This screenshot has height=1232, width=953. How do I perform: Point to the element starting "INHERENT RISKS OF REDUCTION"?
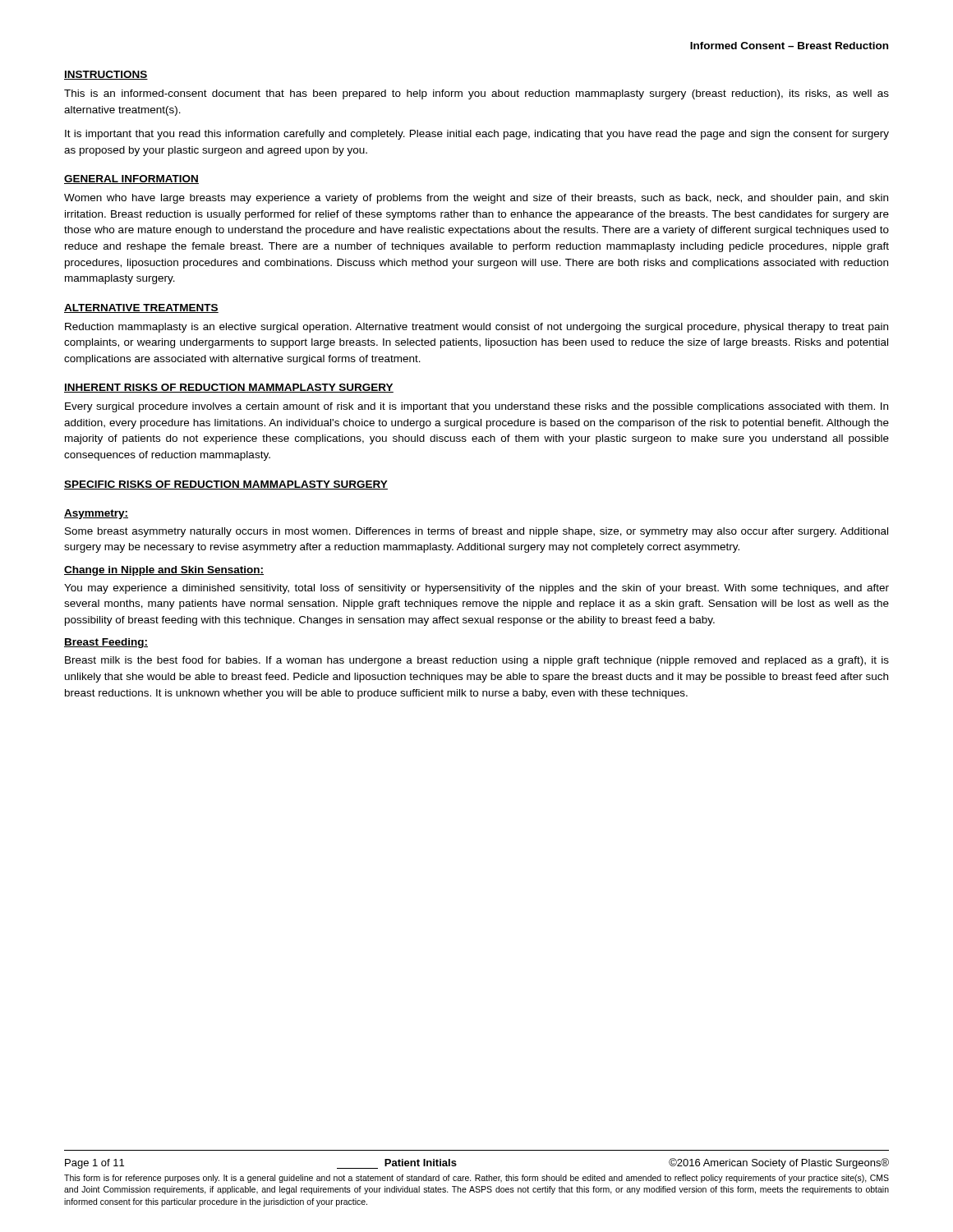click(x=229, y=387)
